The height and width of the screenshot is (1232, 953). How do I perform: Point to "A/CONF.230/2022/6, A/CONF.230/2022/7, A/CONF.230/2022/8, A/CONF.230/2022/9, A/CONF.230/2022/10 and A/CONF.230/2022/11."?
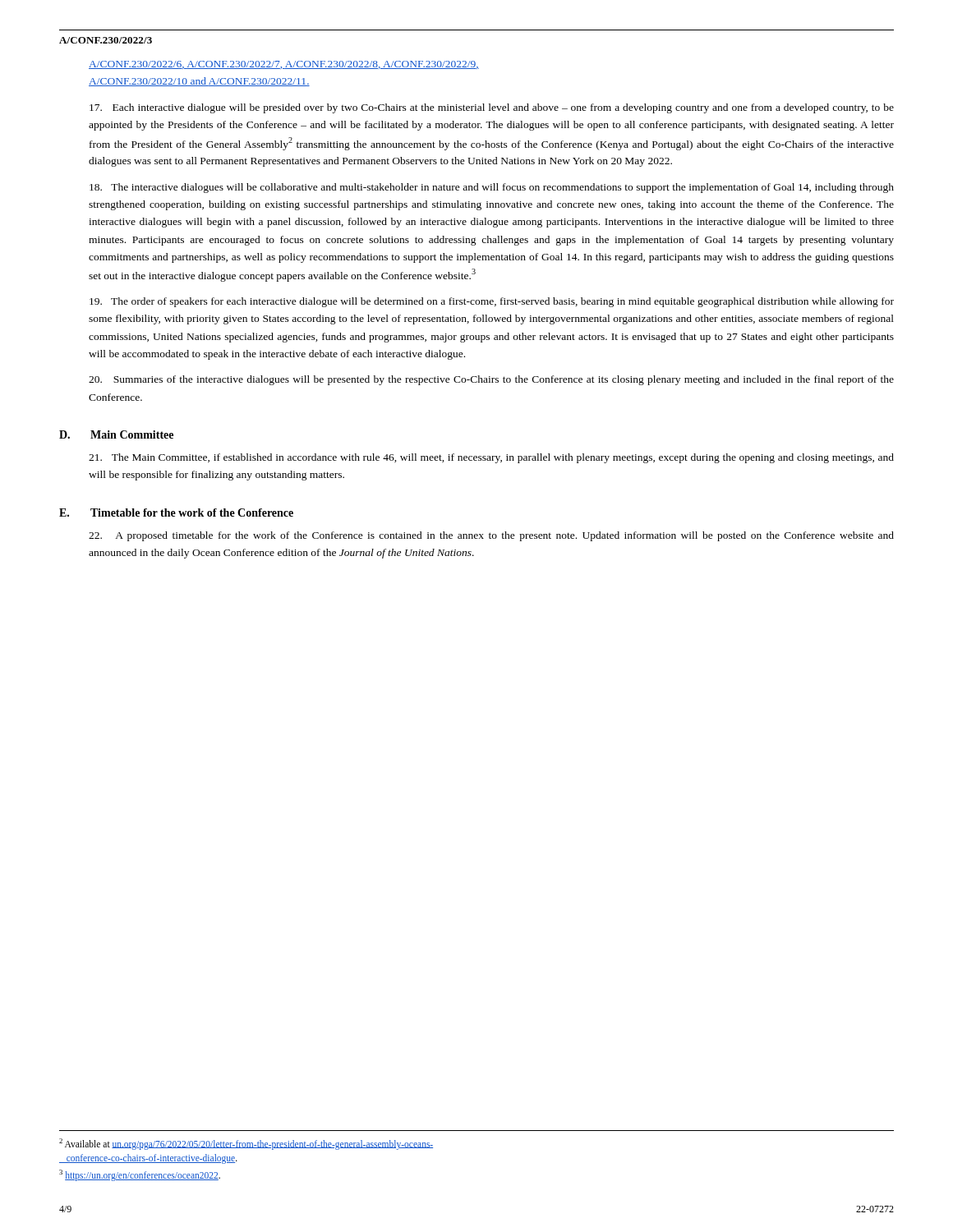tap(284, 72)
